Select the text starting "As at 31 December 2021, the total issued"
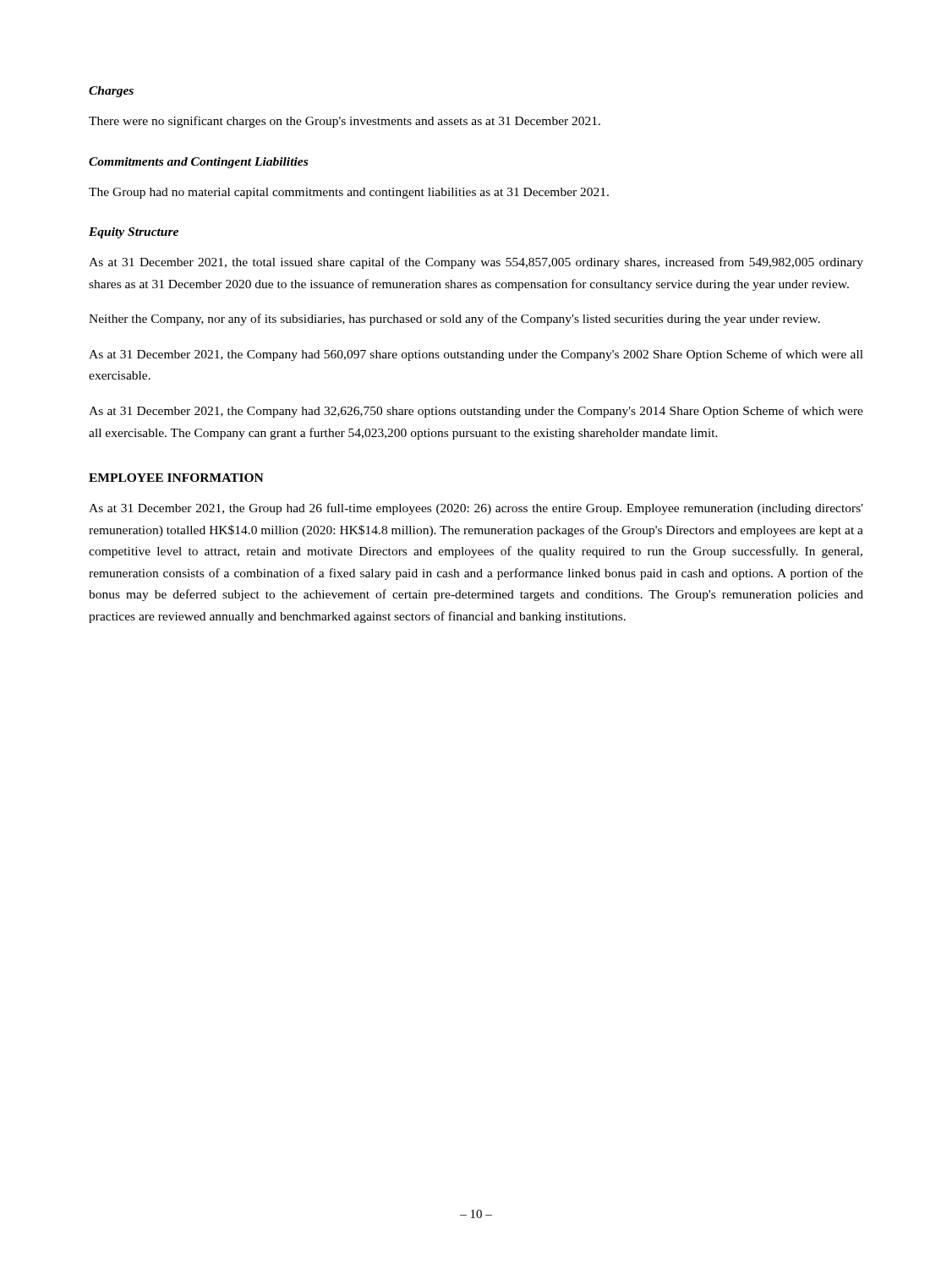Screen dimensions: 1268x952 tap(476, 273)
